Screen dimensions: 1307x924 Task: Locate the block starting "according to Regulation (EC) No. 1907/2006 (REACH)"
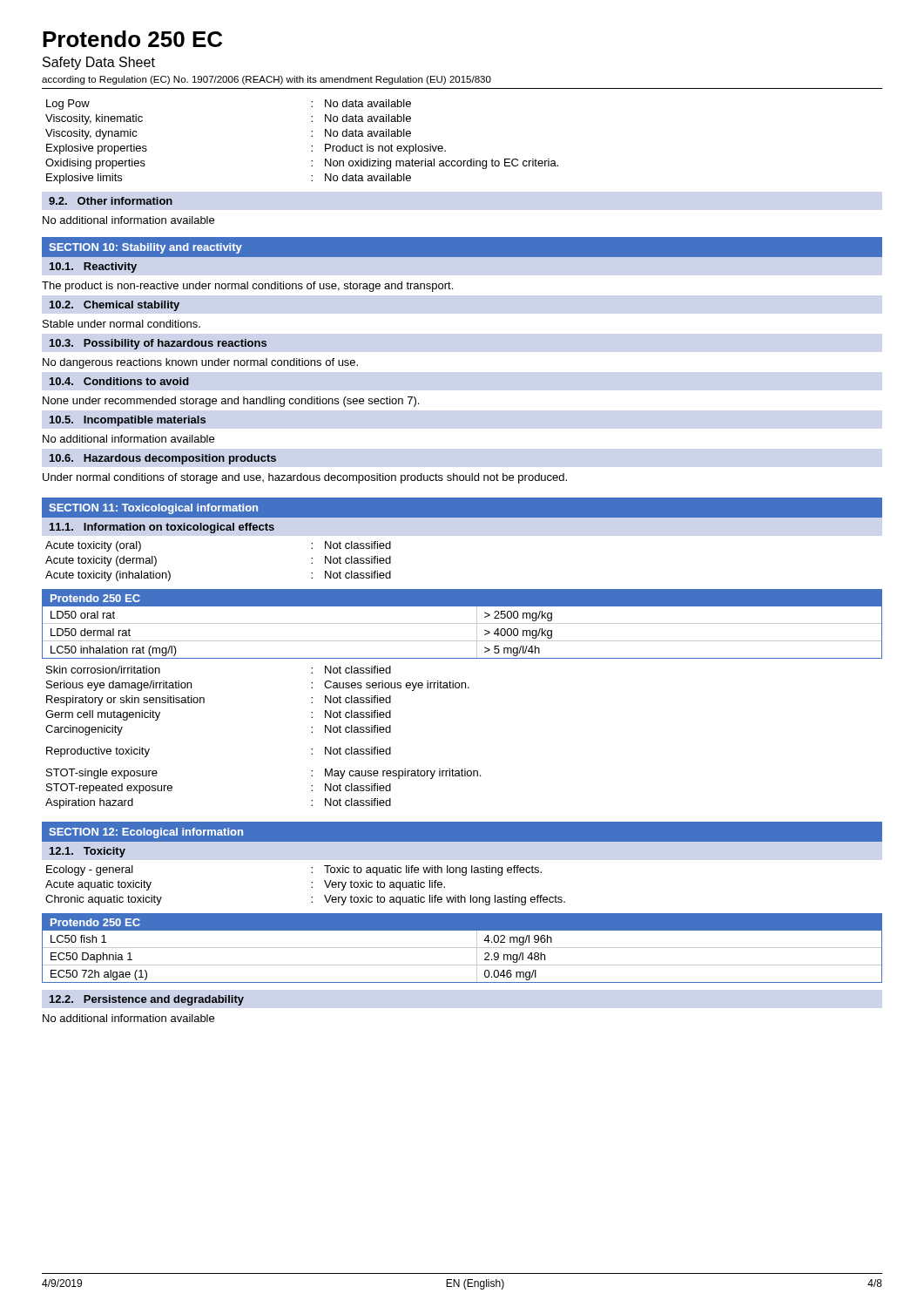pos(266,79)
